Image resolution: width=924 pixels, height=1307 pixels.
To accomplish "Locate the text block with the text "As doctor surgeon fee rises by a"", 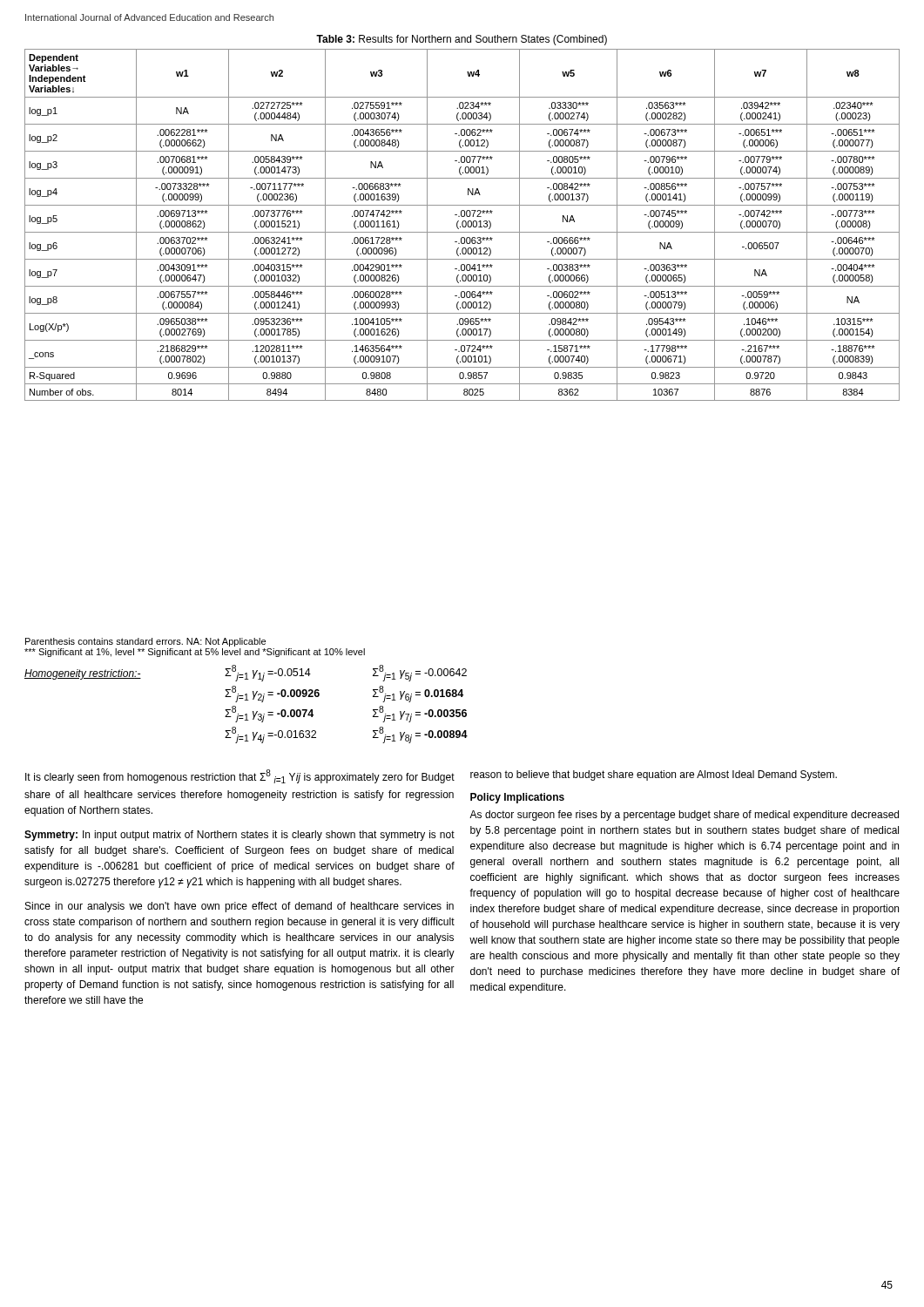I will (x=685, y=901).
